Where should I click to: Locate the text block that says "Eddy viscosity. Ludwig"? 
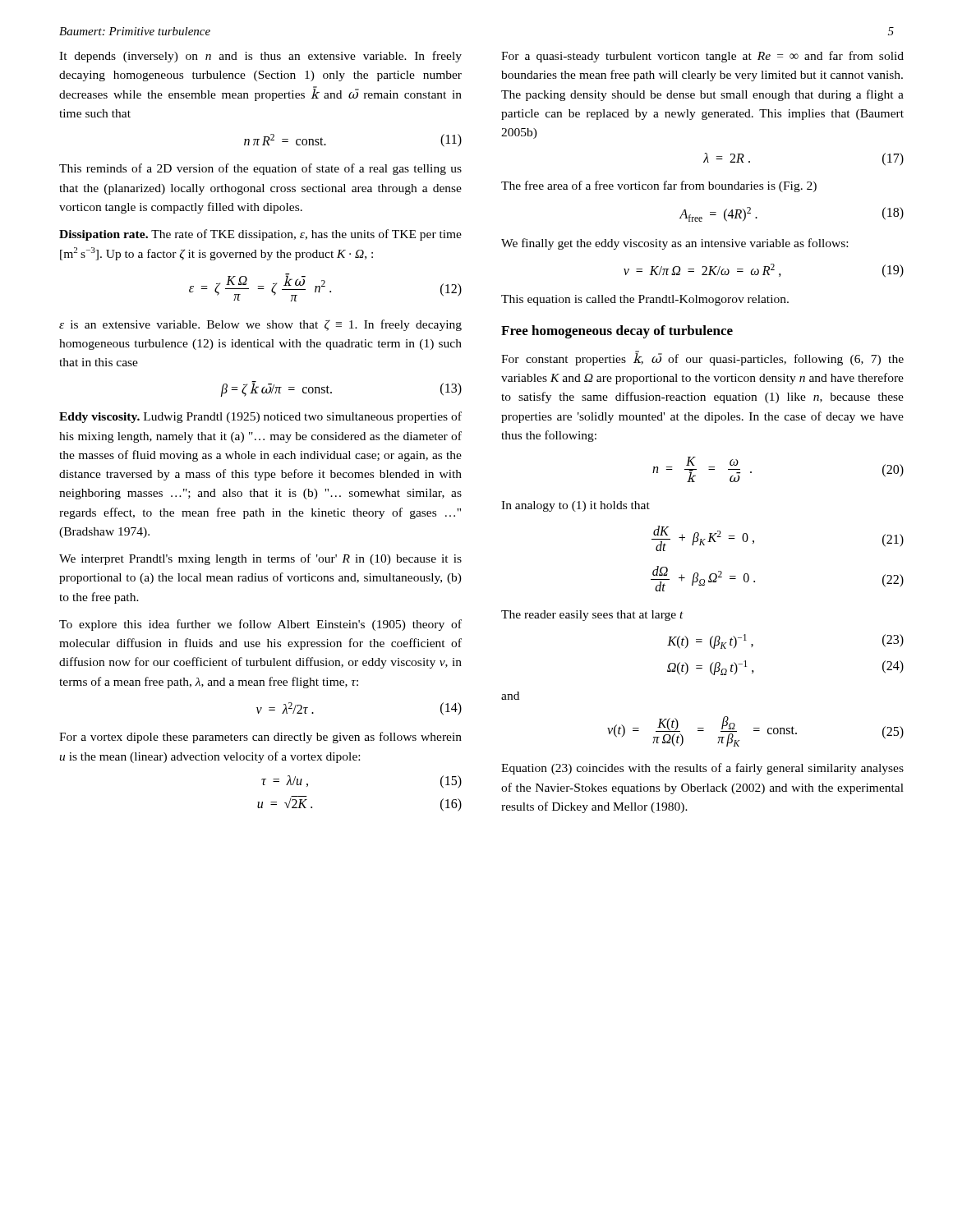click(260, 474)
